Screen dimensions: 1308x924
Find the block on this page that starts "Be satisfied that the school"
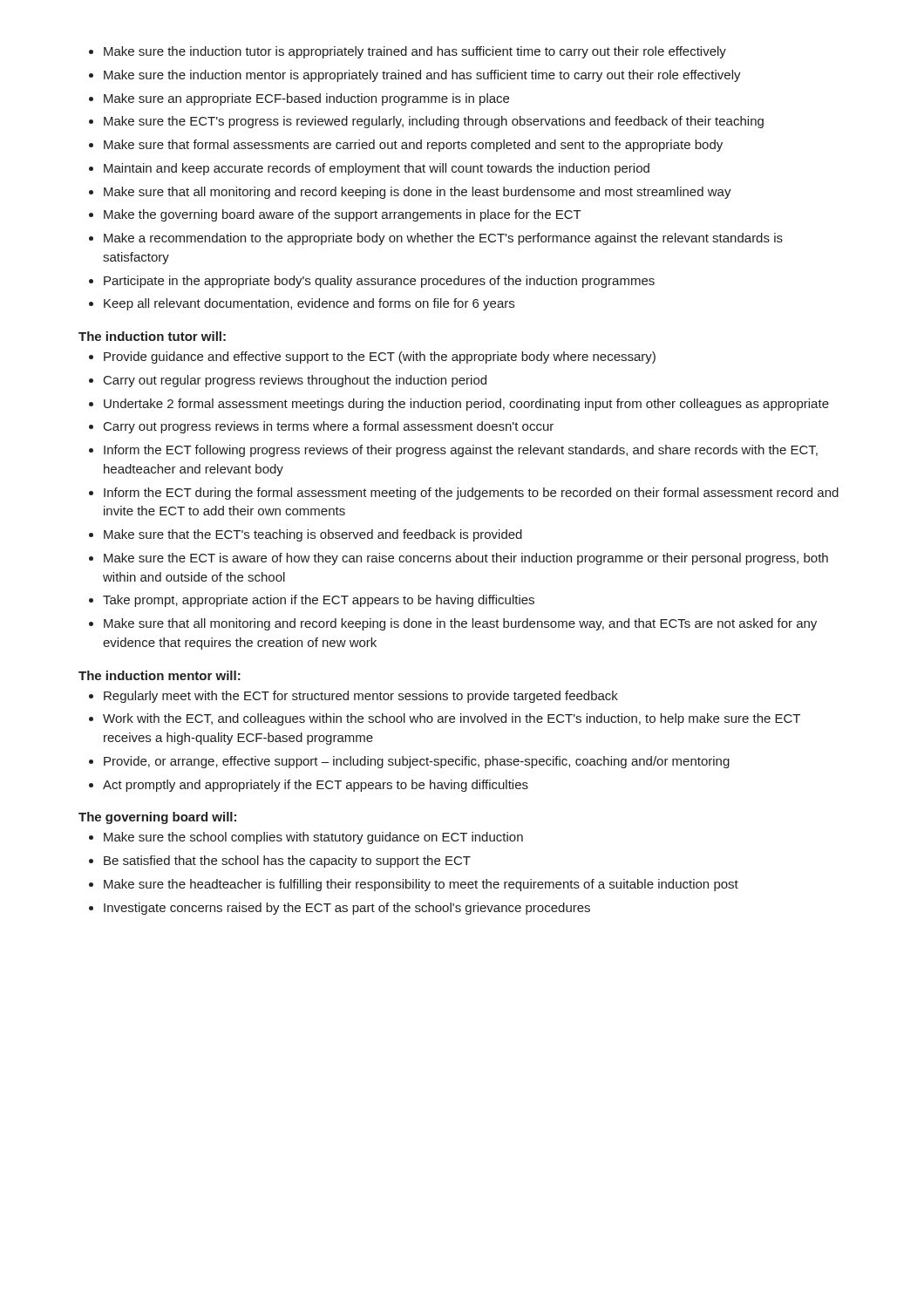287,860
